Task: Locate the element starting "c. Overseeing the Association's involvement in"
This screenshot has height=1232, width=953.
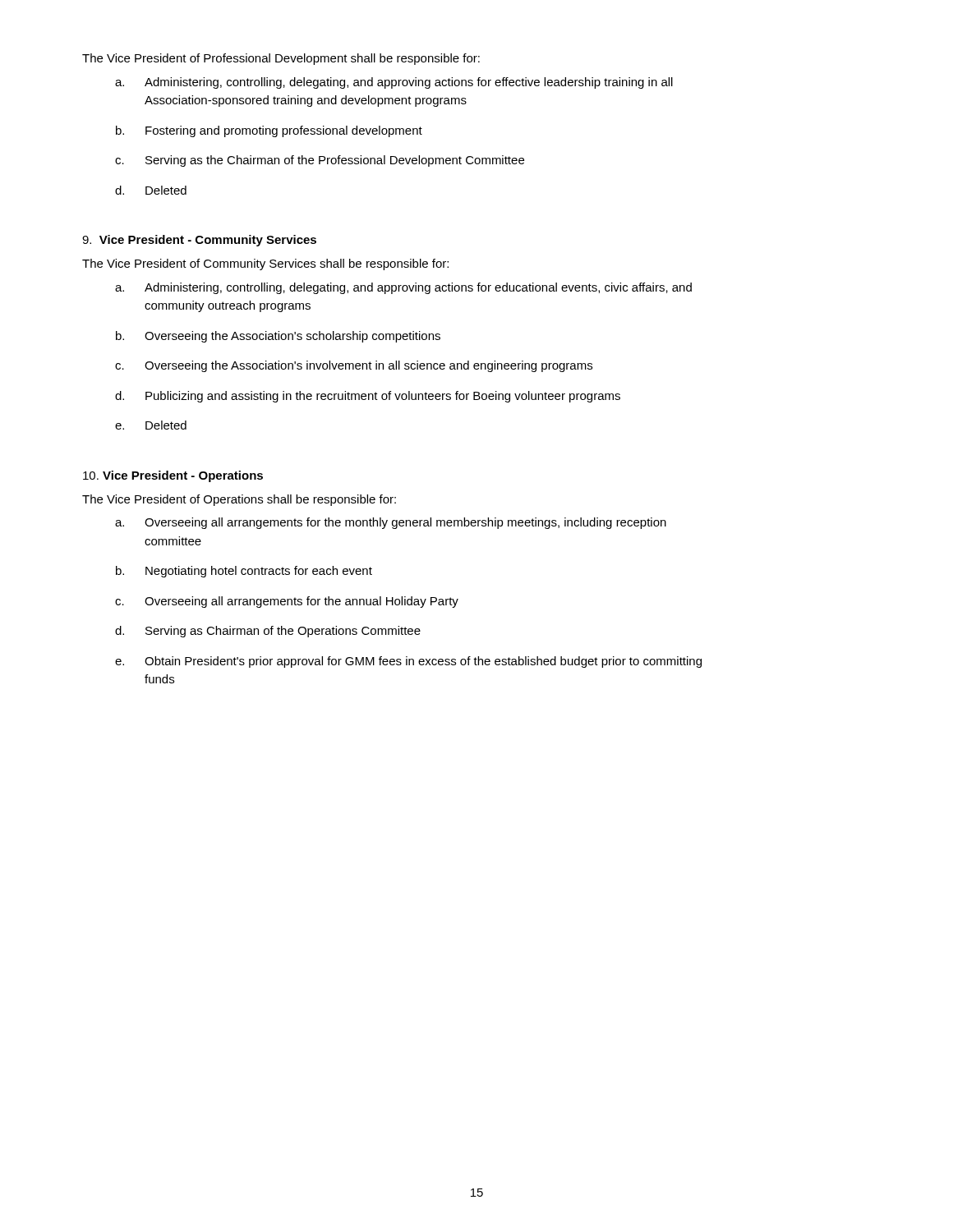Action: point(493,366)
